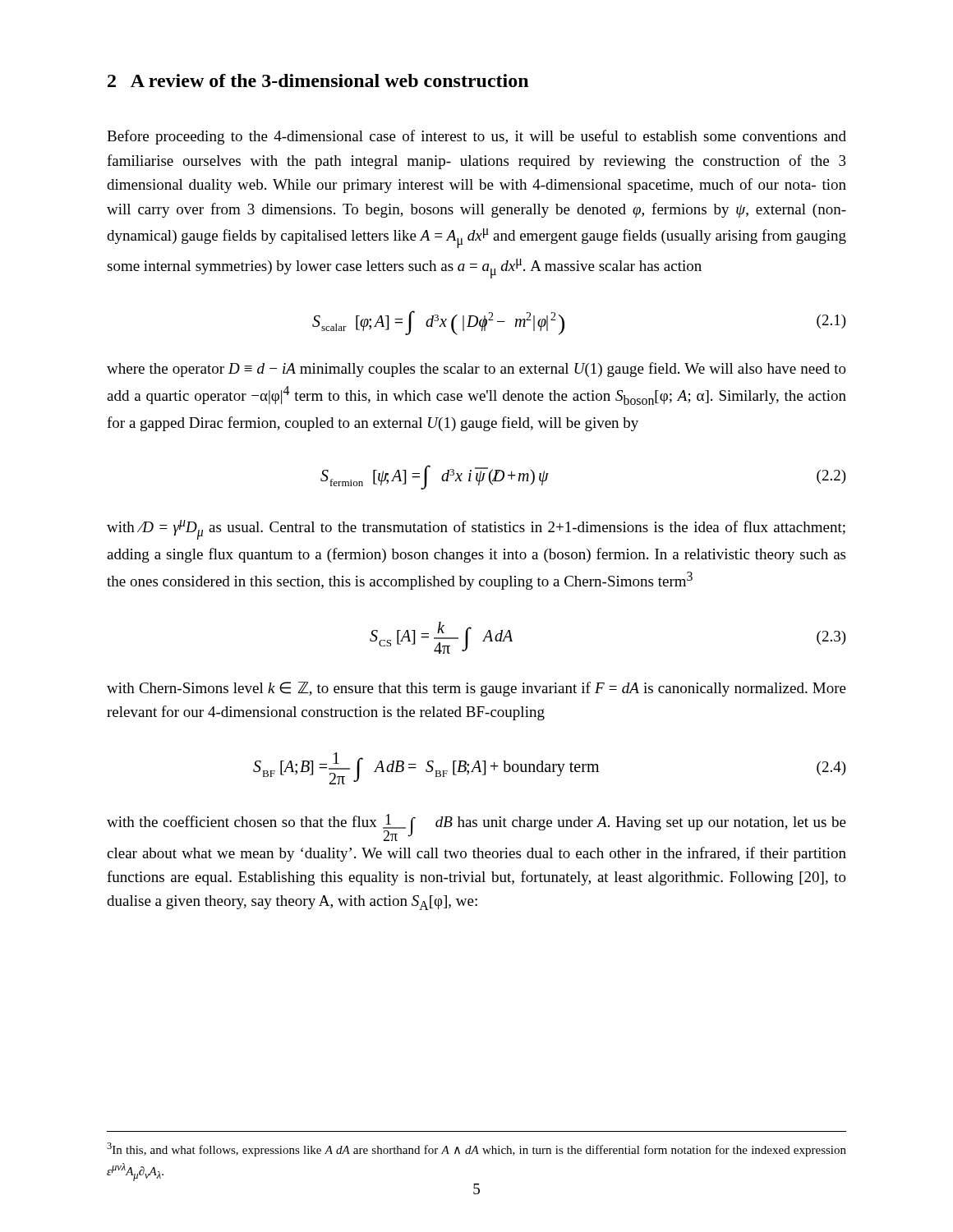Find the passage starting "with ∕D = γμDμ"
953x1232 pixels.
pyautogui.click(x=476, y=553)
